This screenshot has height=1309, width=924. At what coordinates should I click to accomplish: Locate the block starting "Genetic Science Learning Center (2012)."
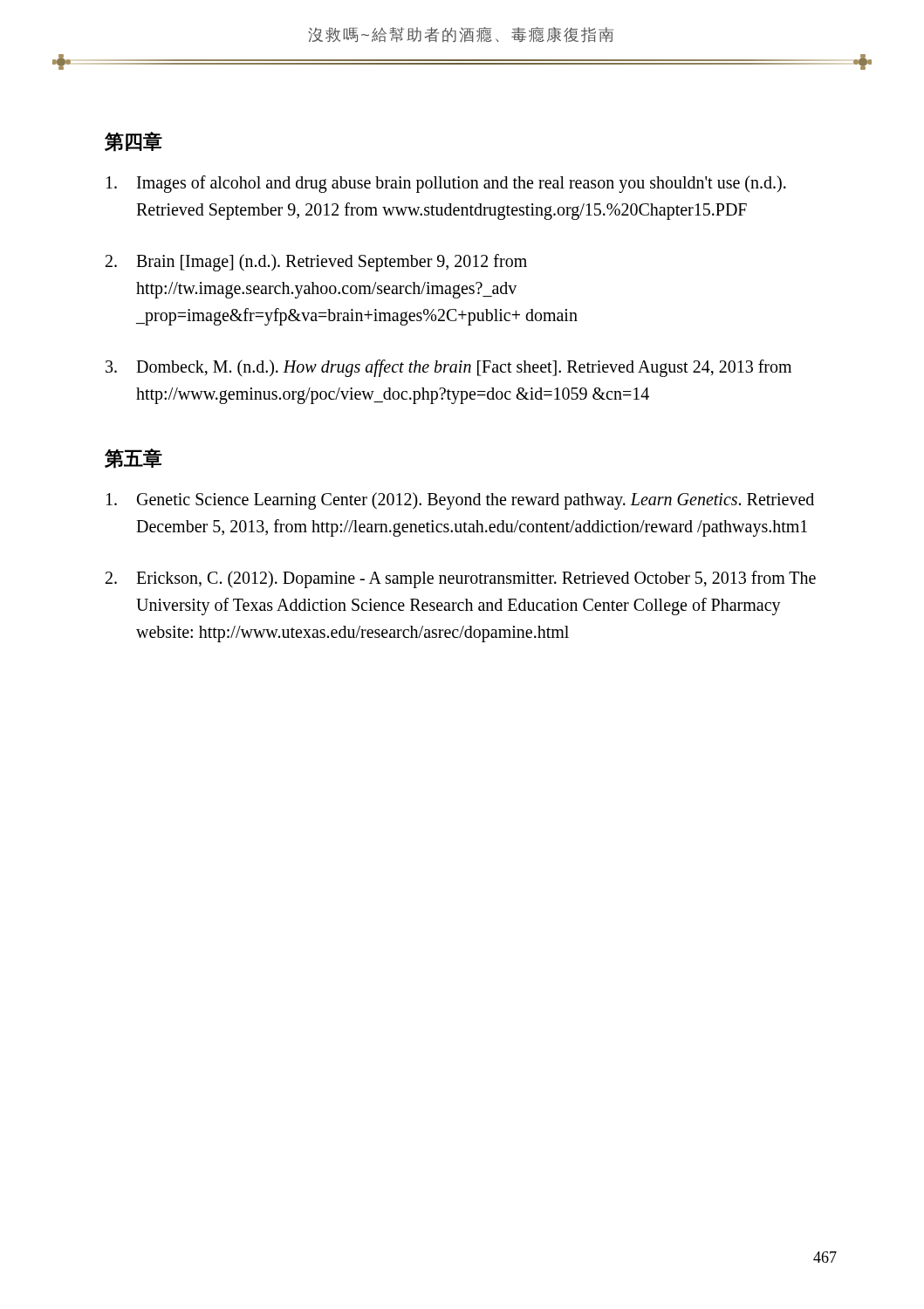(471, 513)
